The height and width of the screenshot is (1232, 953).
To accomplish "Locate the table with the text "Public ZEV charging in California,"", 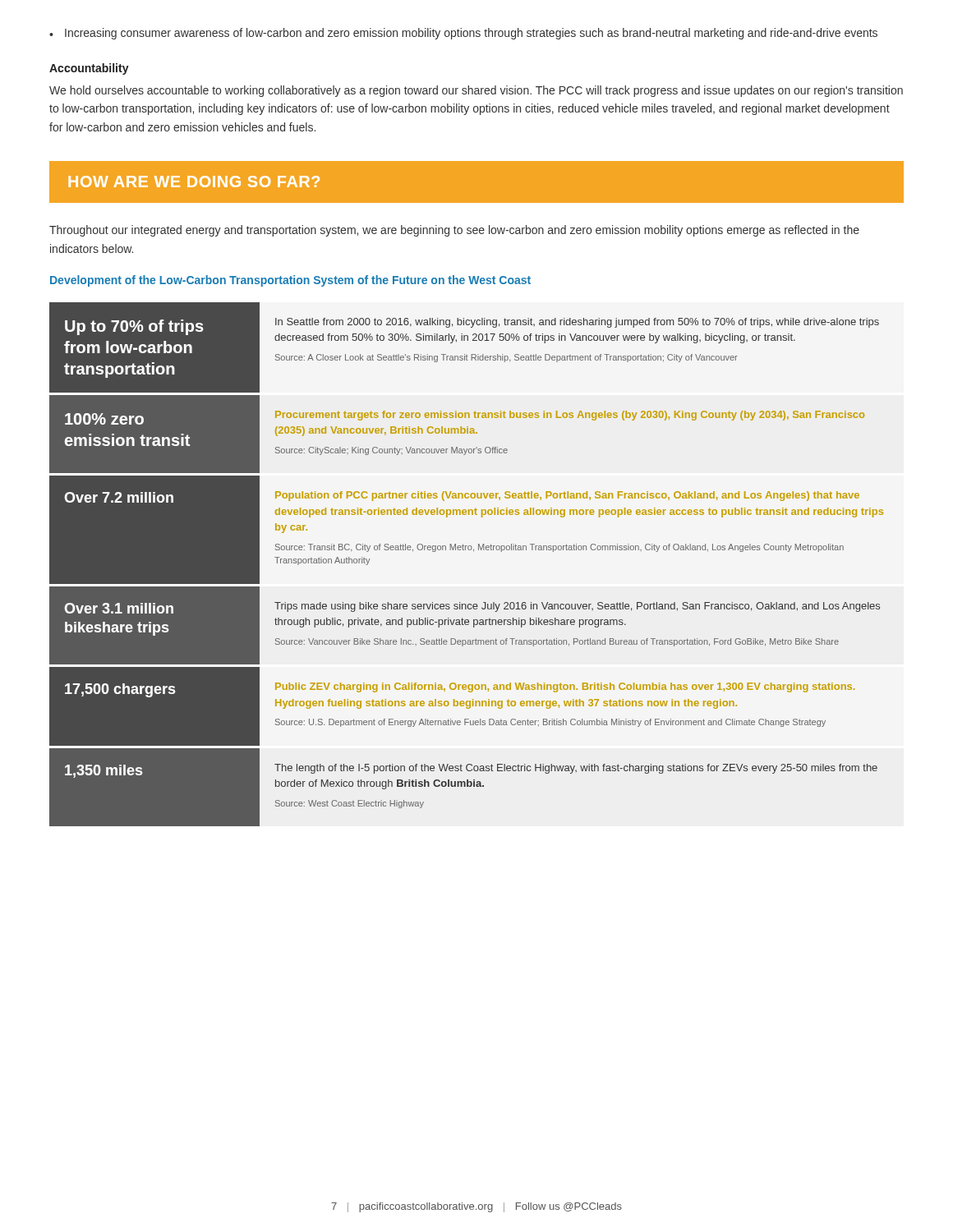I will 476,565.
